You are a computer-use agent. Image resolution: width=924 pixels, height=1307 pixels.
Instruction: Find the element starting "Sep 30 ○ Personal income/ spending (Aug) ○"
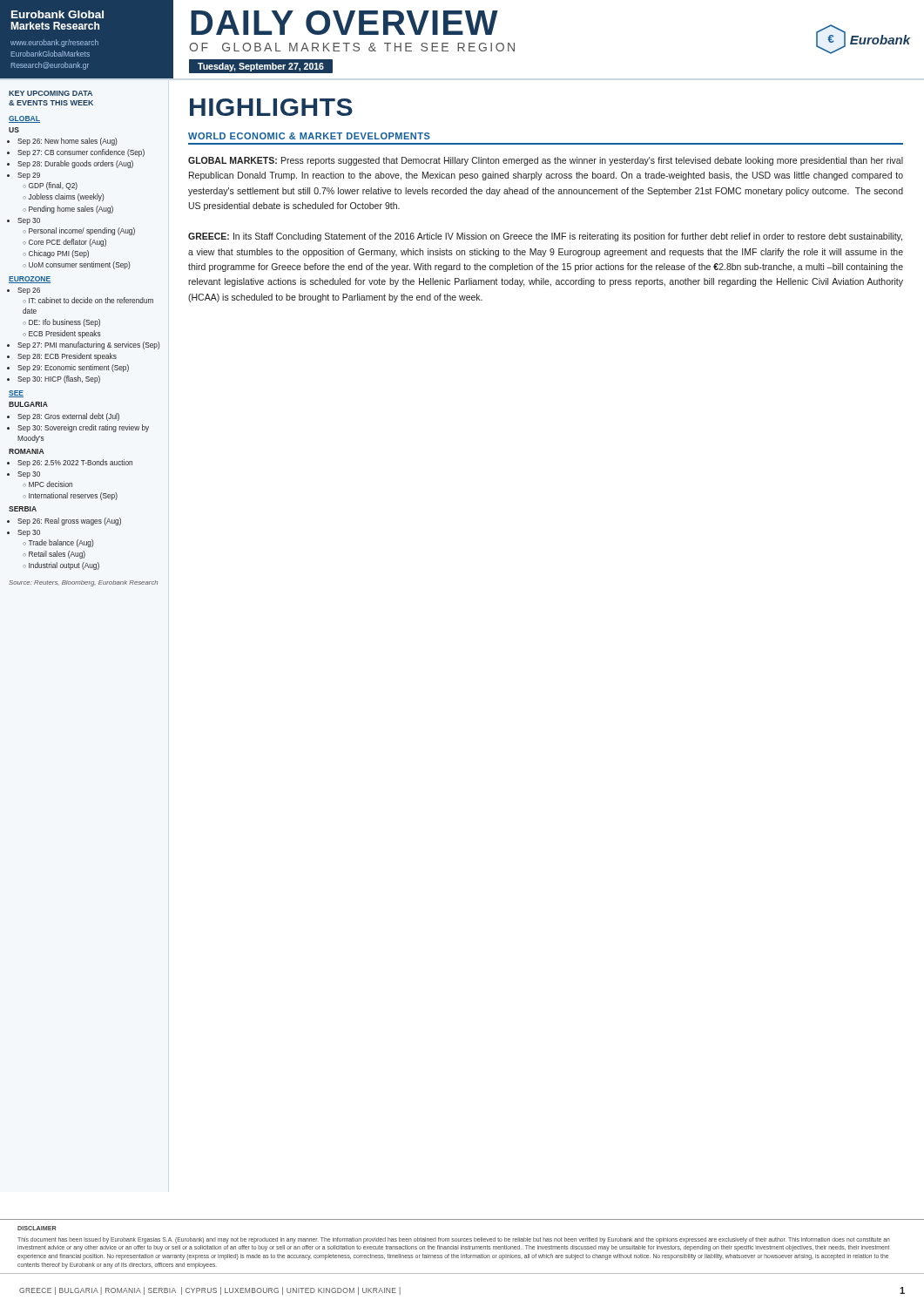pyautogui.click(x=89, y=243)
